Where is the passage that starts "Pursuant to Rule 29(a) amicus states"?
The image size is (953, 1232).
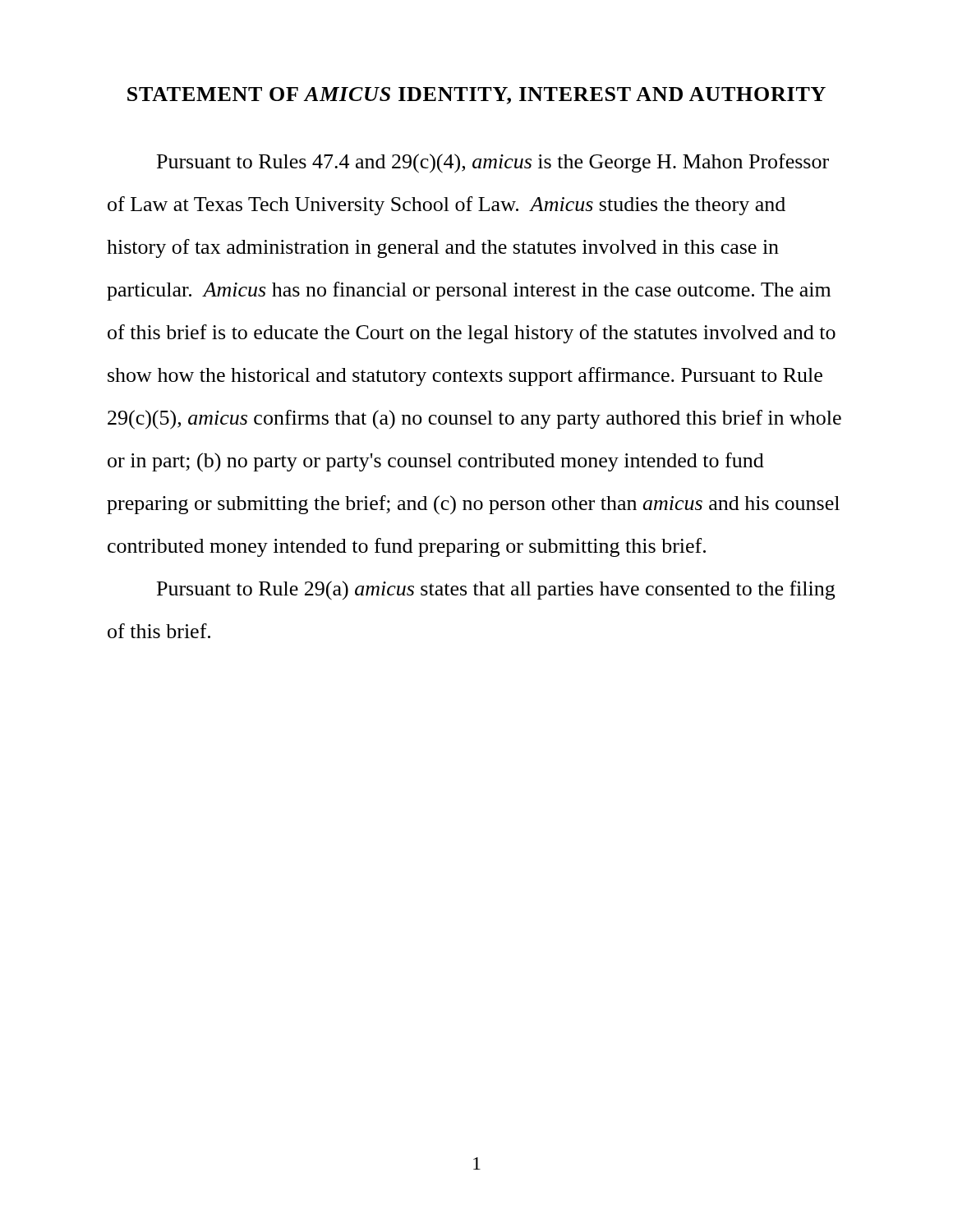click(x=496, y=590)
